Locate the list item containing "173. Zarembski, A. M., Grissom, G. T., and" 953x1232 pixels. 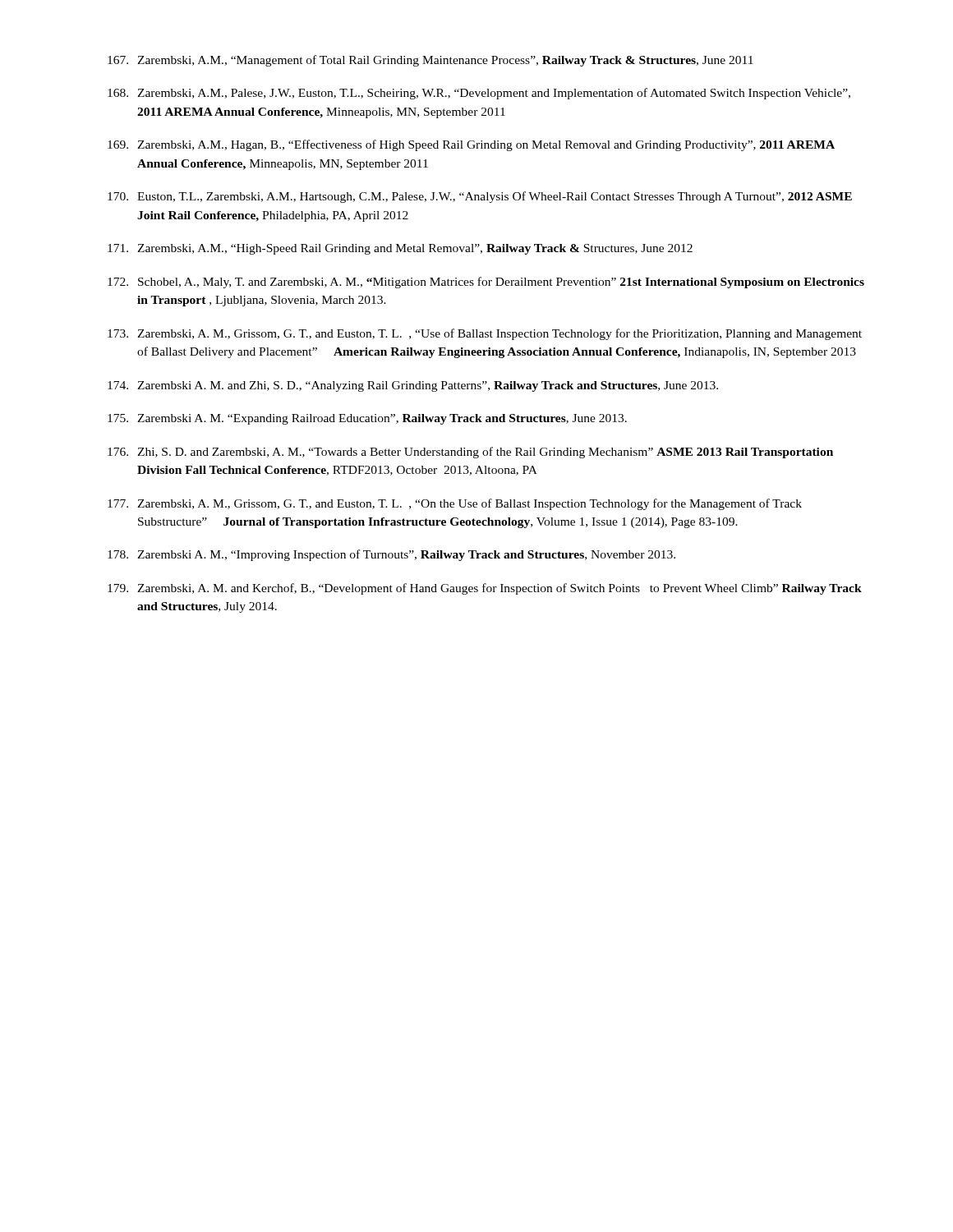(479, 343)
